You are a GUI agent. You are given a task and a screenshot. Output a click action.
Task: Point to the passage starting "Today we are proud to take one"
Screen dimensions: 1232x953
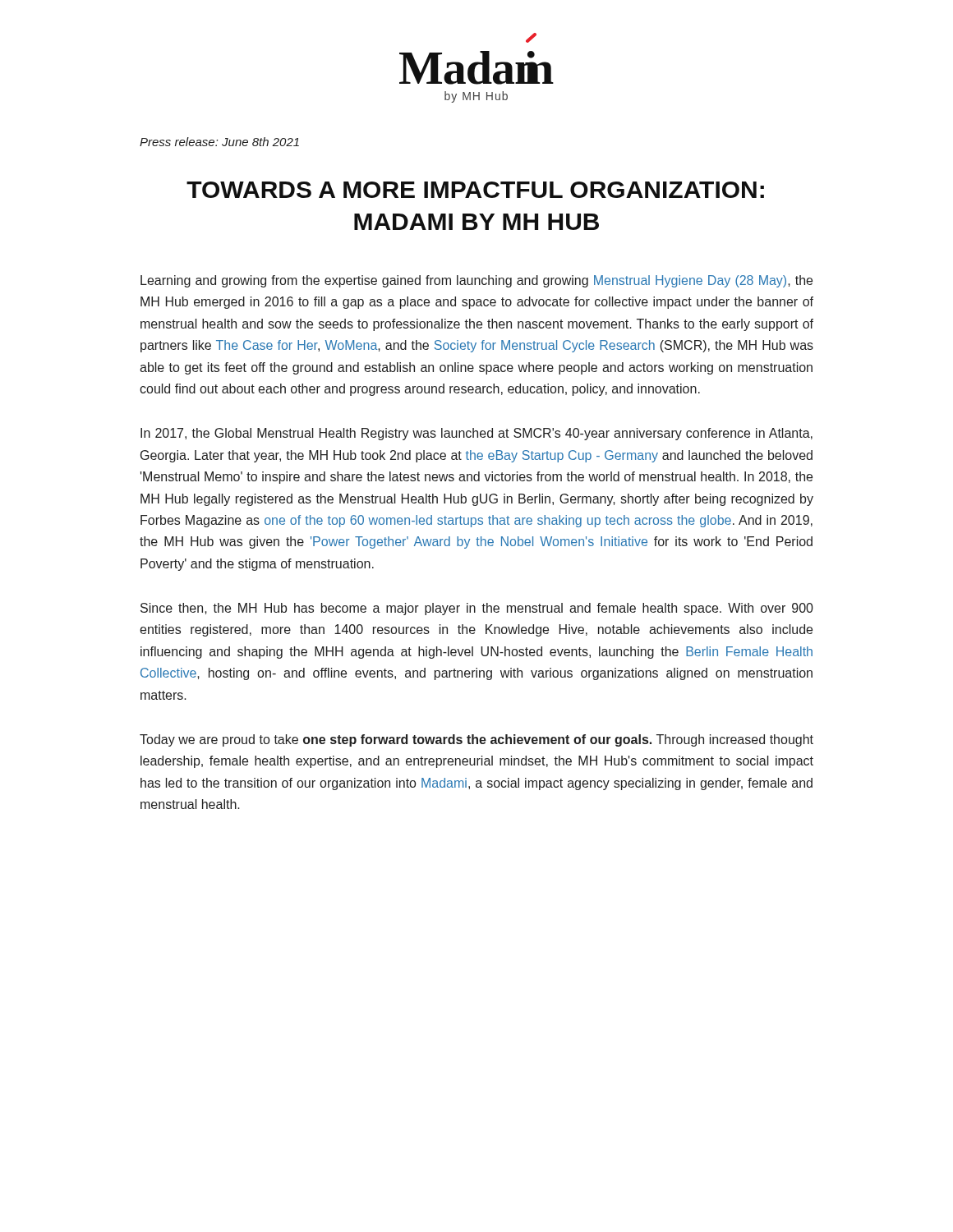pyautogui.click(x=476, y=772)
